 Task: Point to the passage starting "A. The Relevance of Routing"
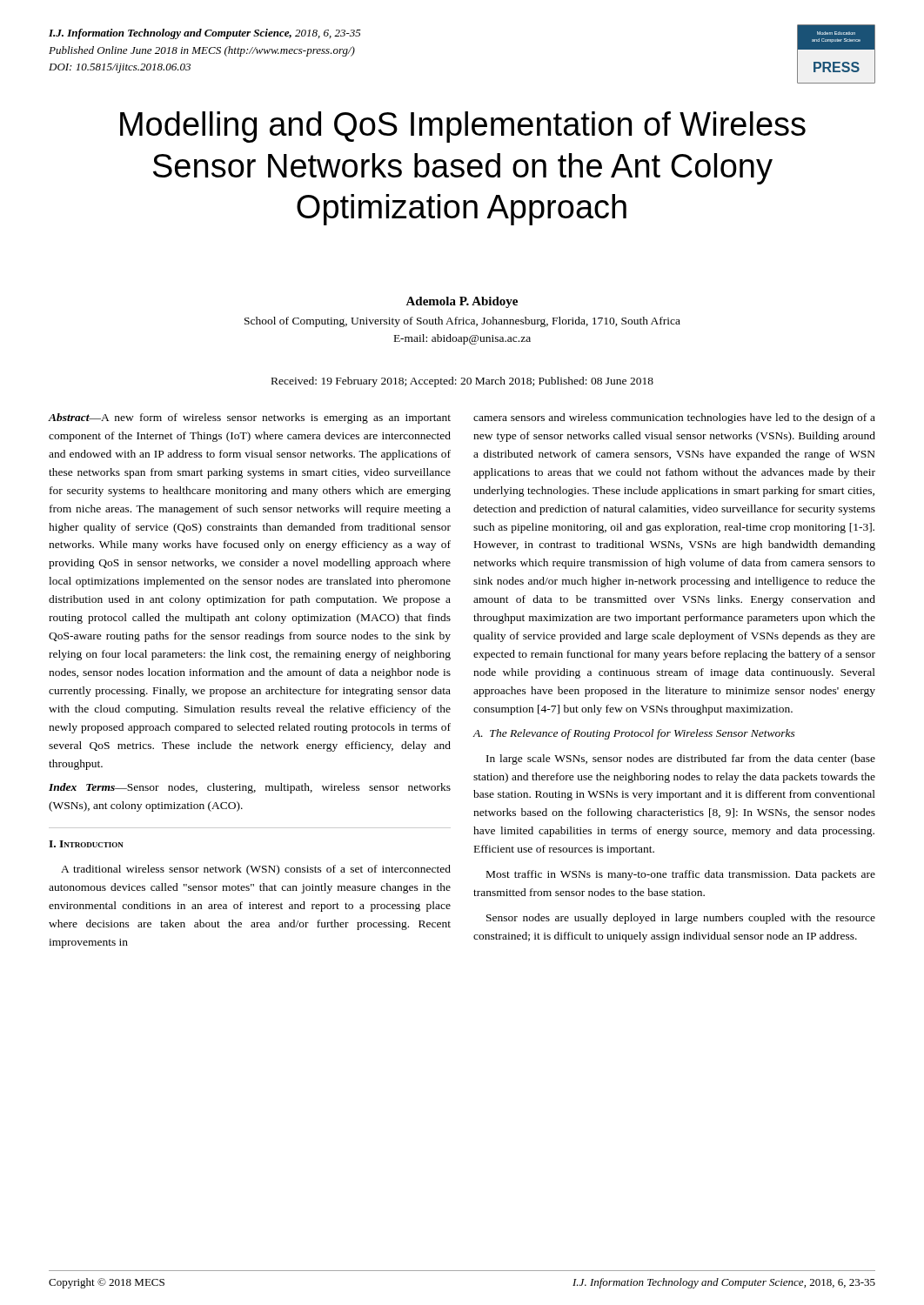pyautogui.click(x=674, y=734)
